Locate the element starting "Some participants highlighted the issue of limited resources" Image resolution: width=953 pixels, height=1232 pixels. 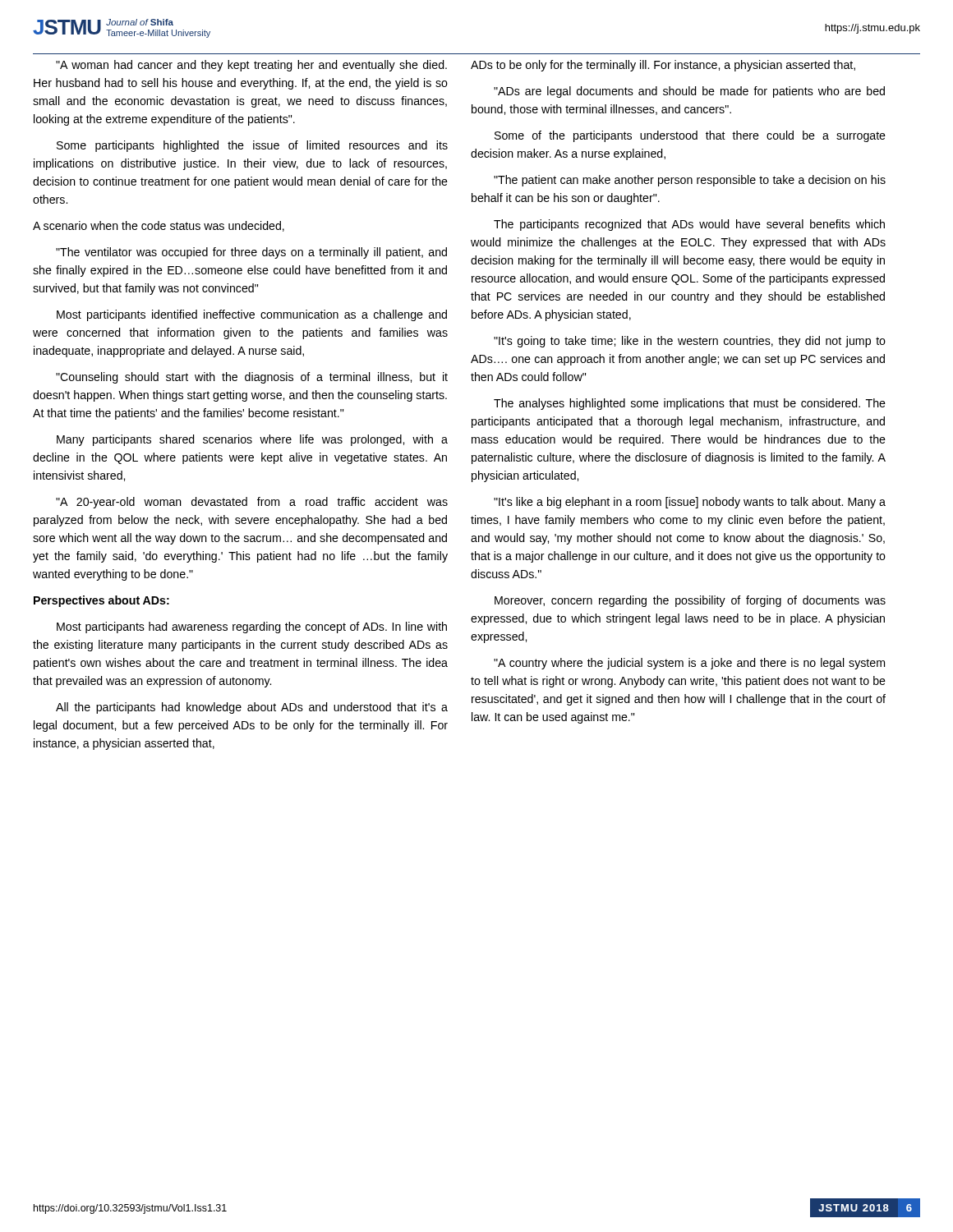click(240, 172)
